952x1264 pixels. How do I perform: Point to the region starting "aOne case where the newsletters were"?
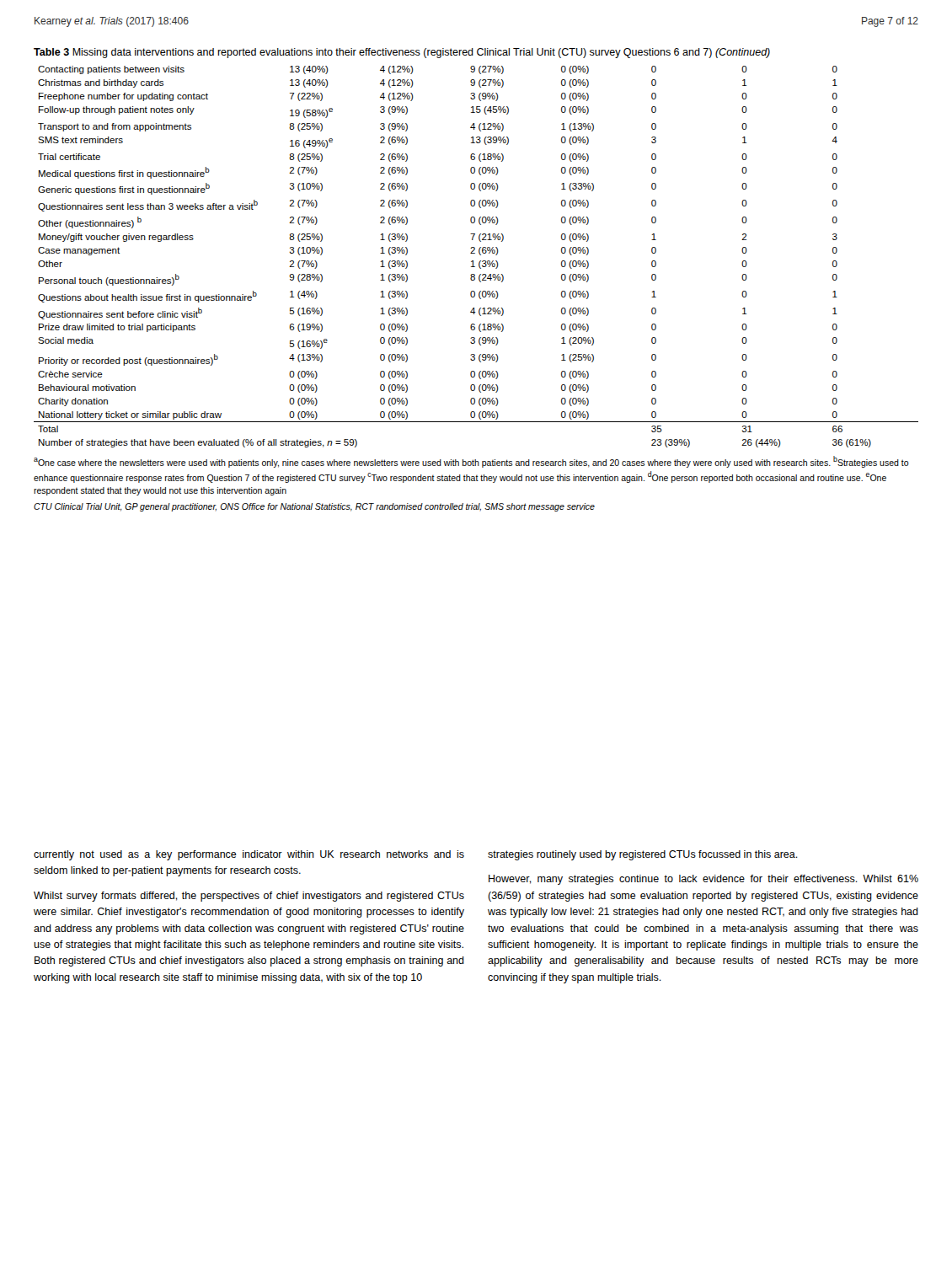471,475
